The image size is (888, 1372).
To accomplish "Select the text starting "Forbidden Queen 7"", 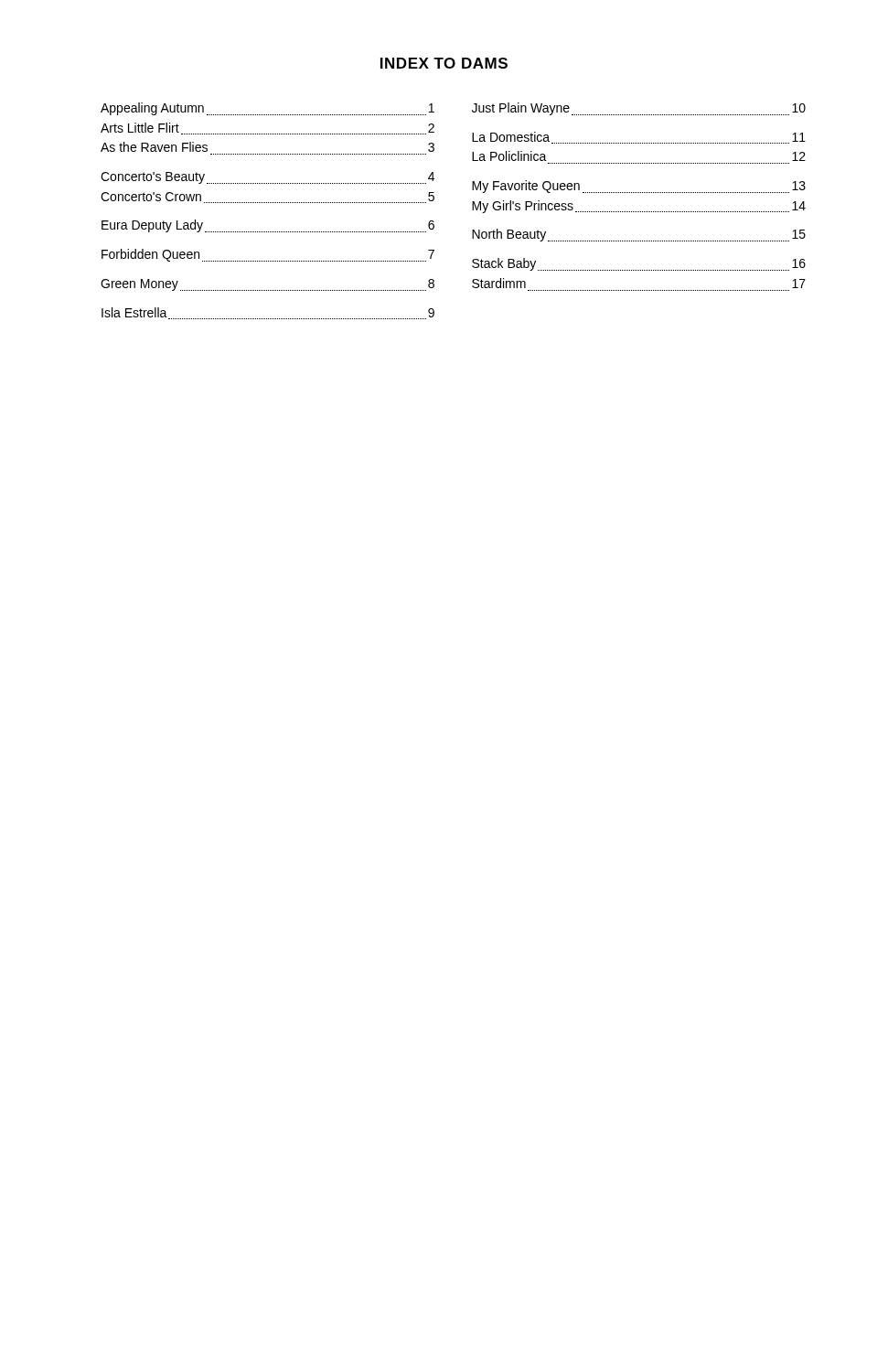I will (x=268, y=255).
